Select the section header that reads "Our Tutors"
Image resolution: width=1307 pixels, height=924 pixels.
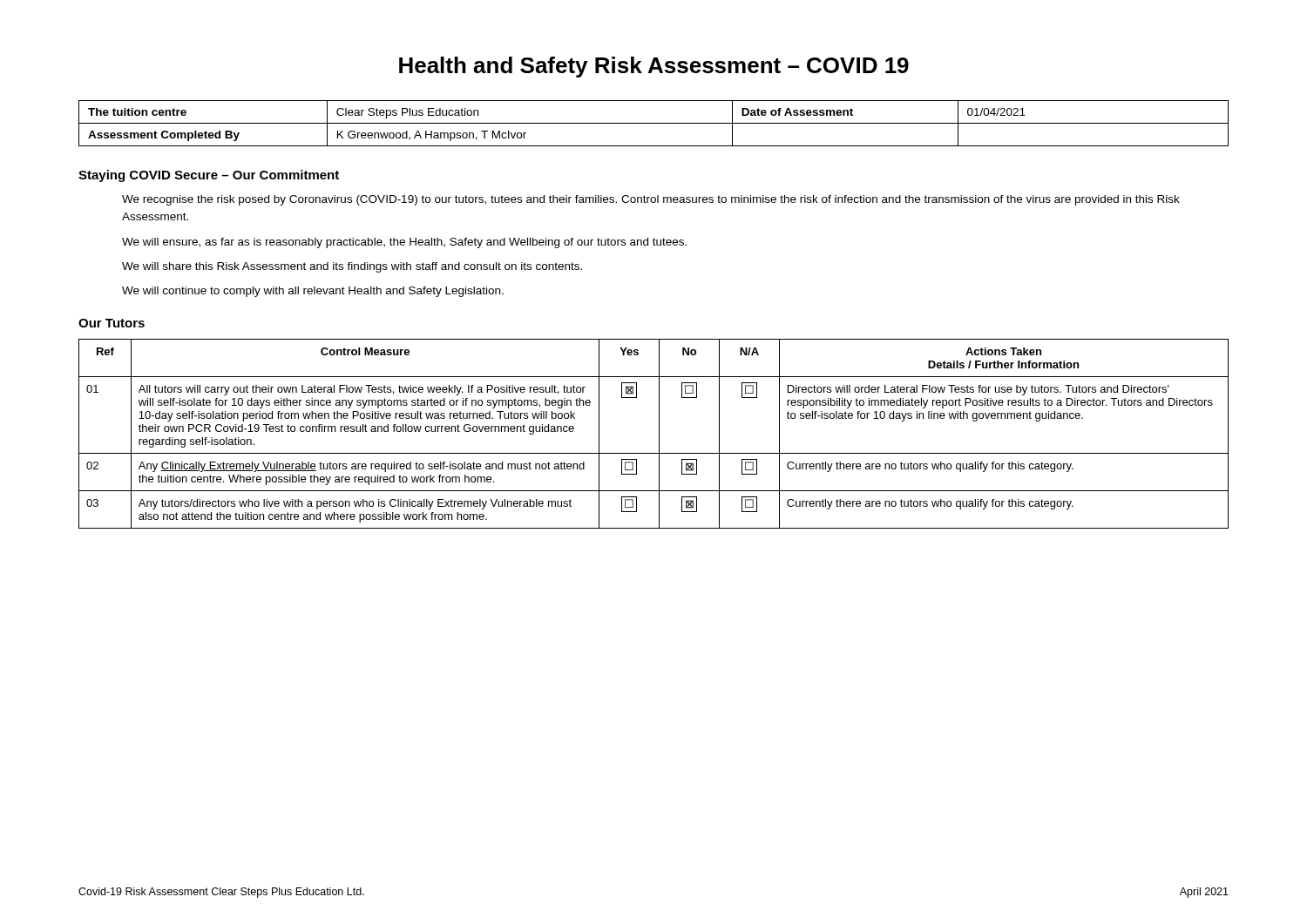(112, 323)
